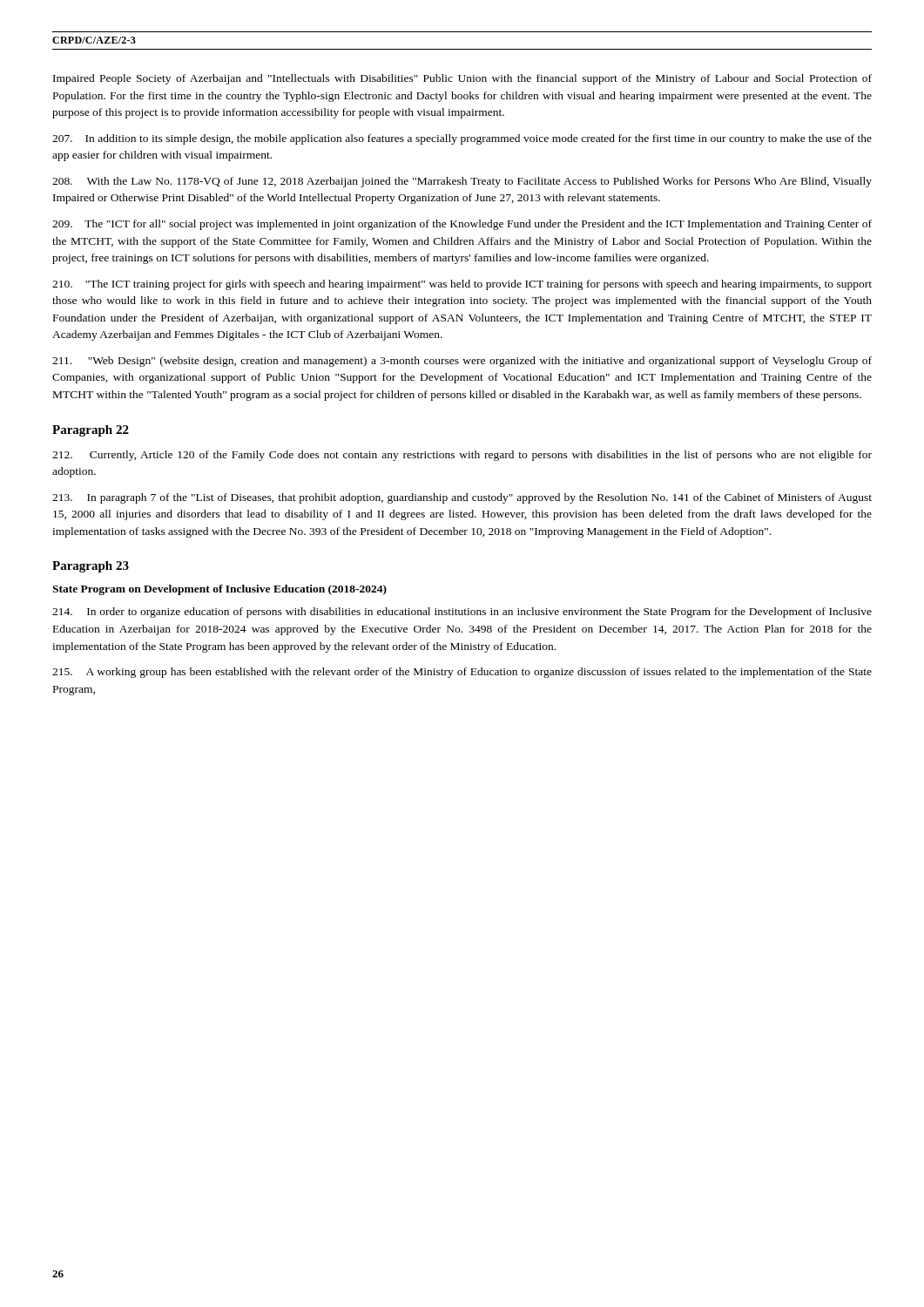
Task: Locate the text block that reads "With the Law"
Action: [x=462, y=189]
